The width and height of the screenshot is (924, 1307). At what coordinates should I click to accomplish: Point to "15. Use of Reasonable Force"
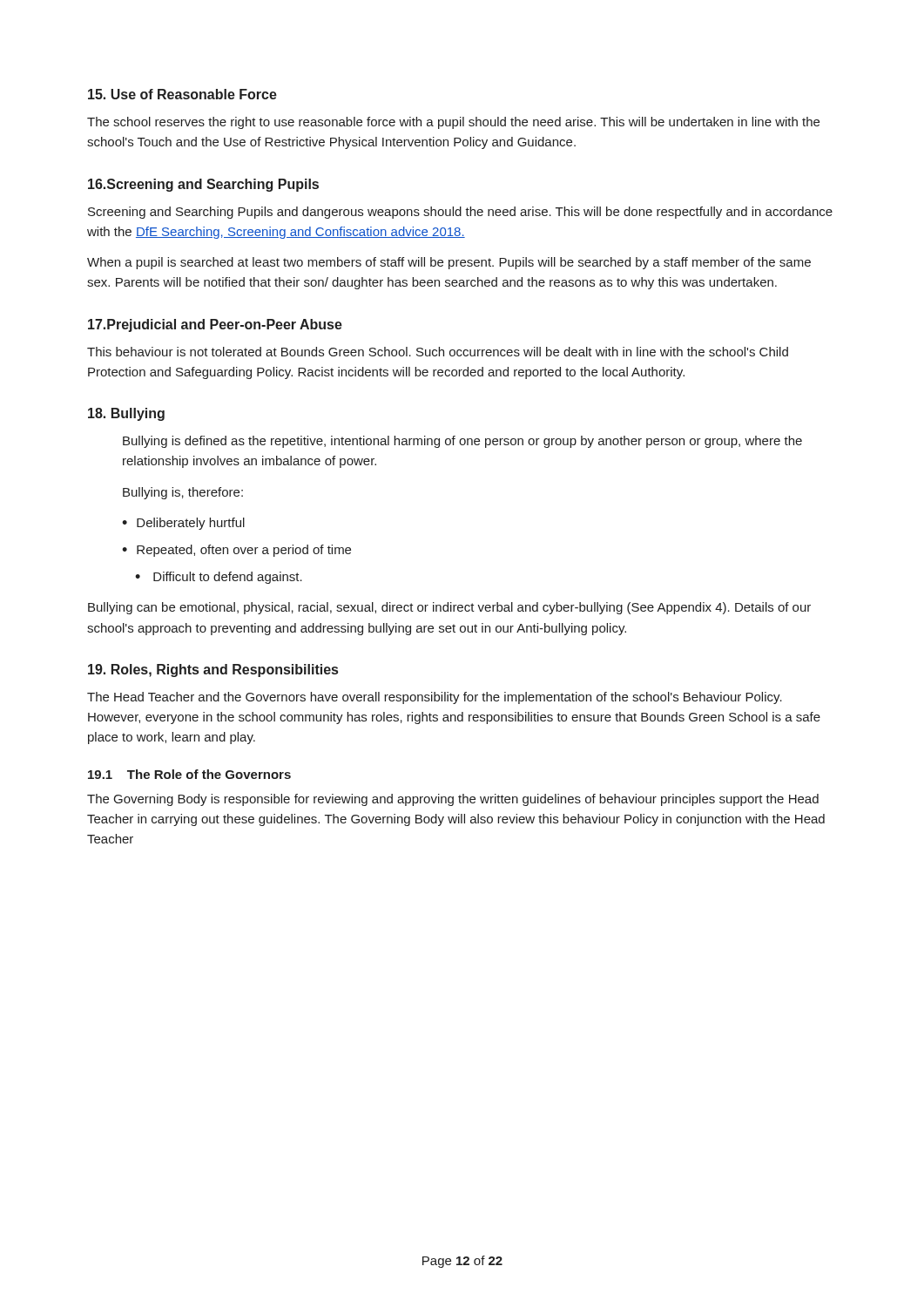(182, 95)
